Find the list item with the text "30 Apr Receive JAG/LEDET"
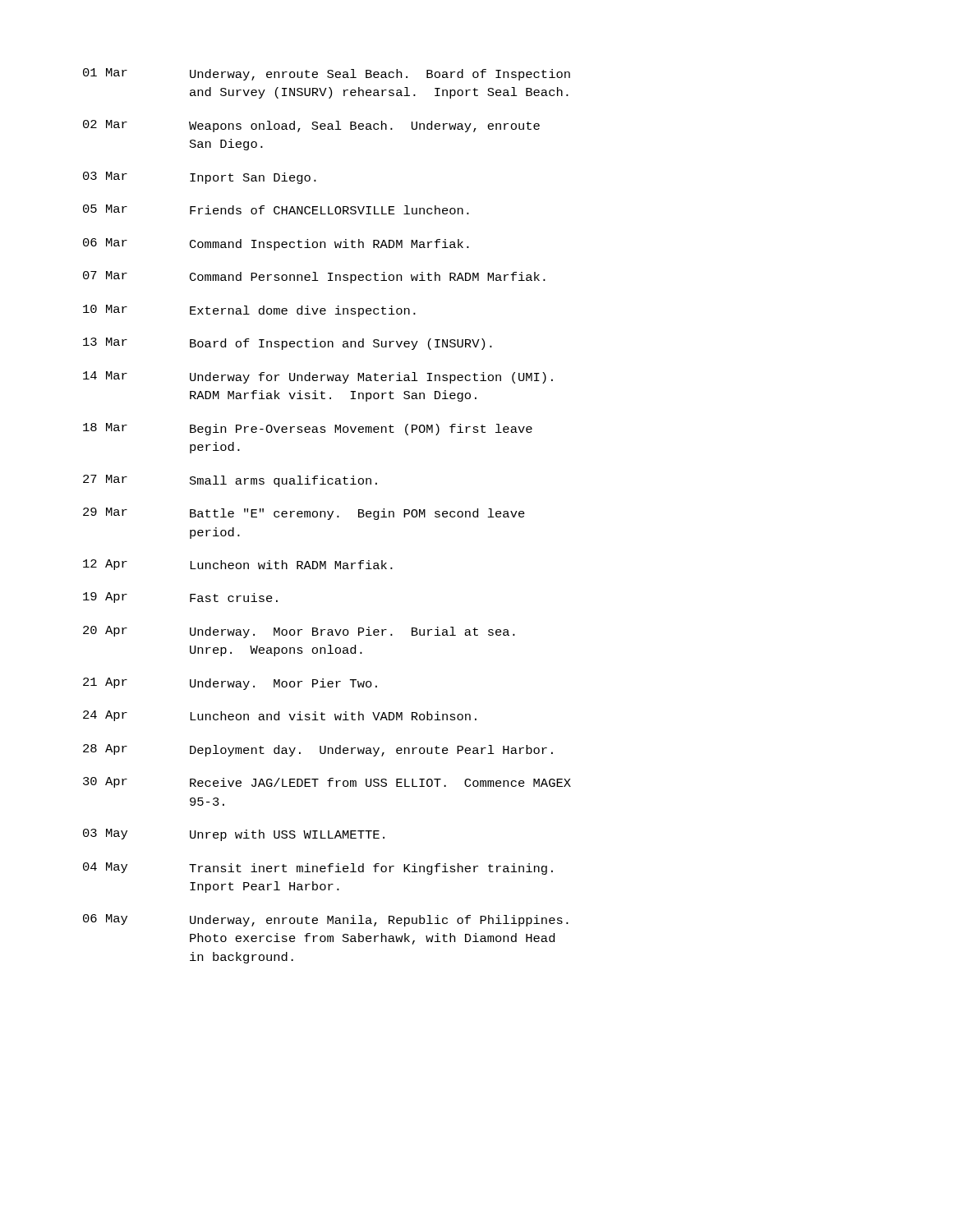Viewport: 953px width, 1232px height. coord(485,793)
